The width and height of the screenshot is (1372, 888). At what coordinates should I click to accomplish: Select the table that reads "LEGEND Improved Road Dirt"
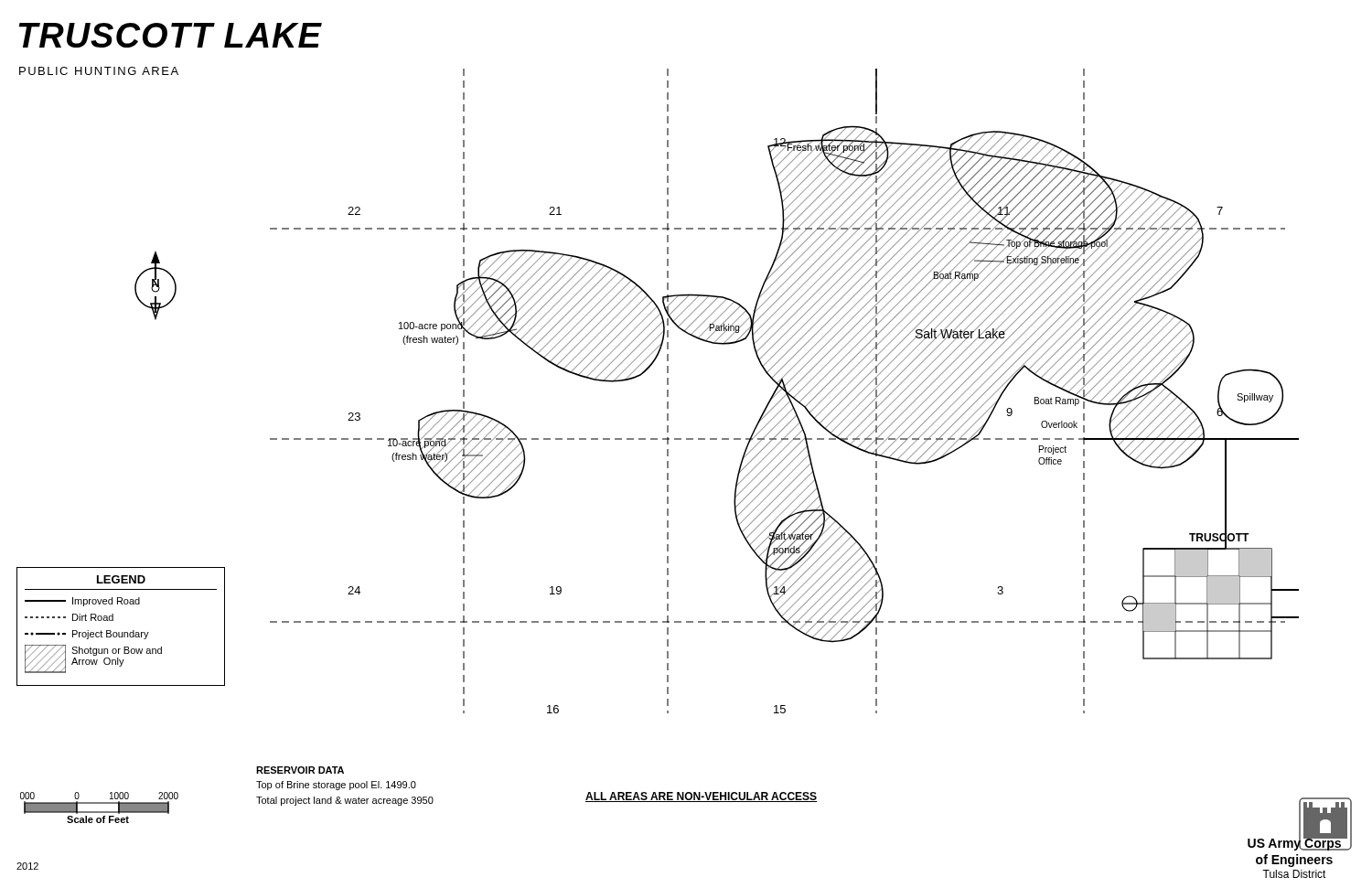coord(121,626)
